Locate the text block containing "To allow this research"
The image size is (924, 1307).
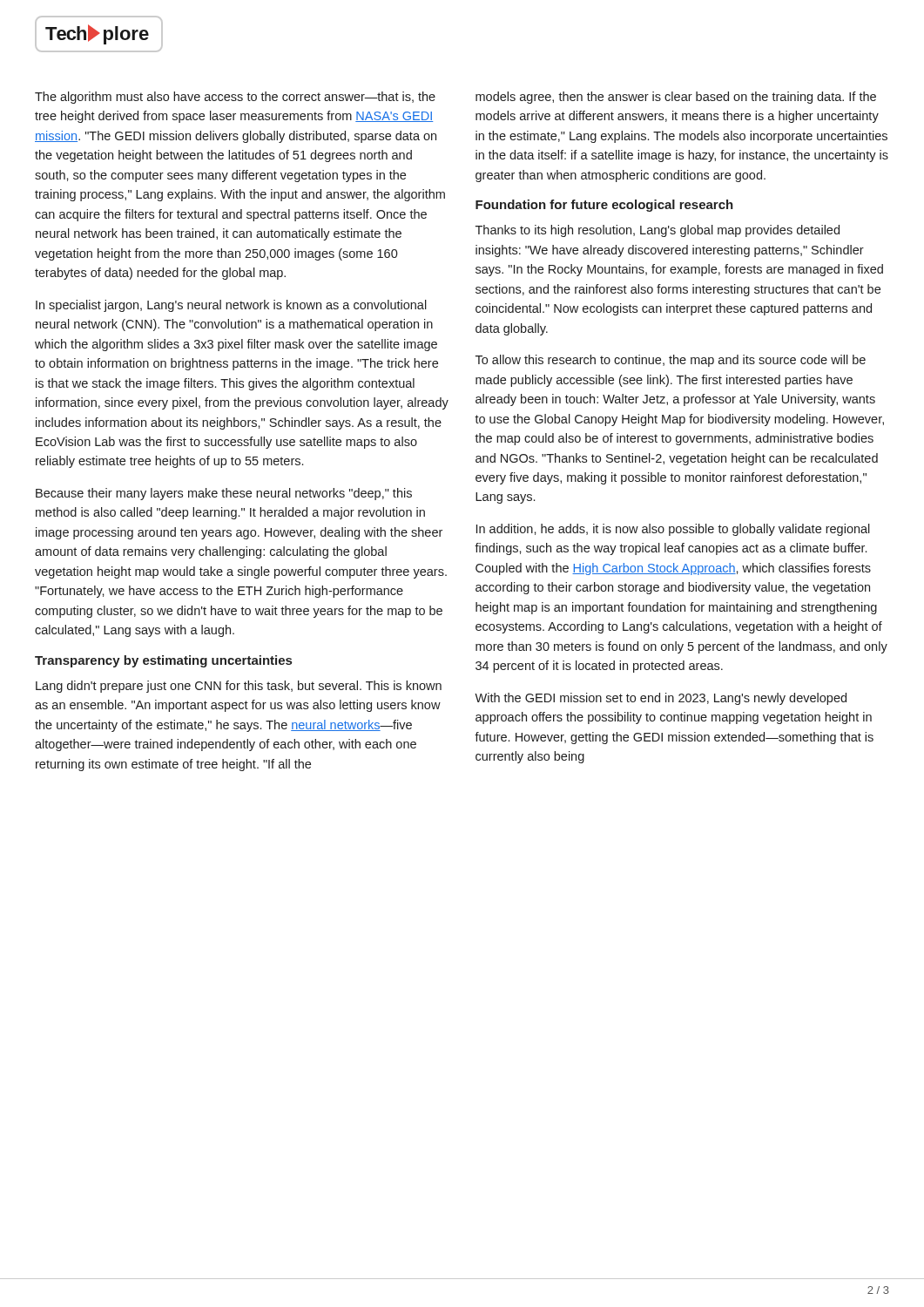[x=682, y=429]
